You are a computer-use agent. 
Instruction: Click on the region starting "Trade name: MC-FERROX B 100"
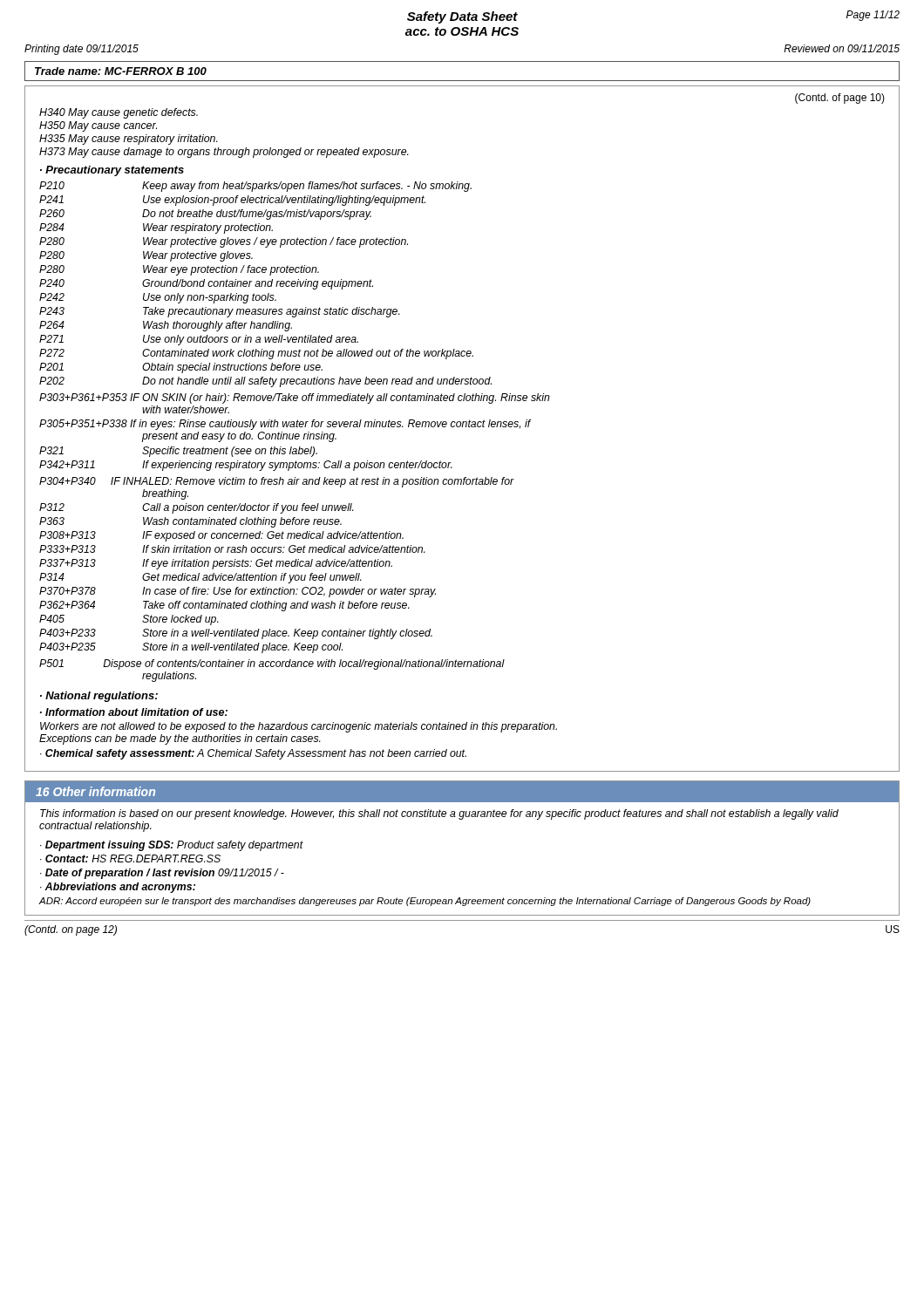(120, 71)
